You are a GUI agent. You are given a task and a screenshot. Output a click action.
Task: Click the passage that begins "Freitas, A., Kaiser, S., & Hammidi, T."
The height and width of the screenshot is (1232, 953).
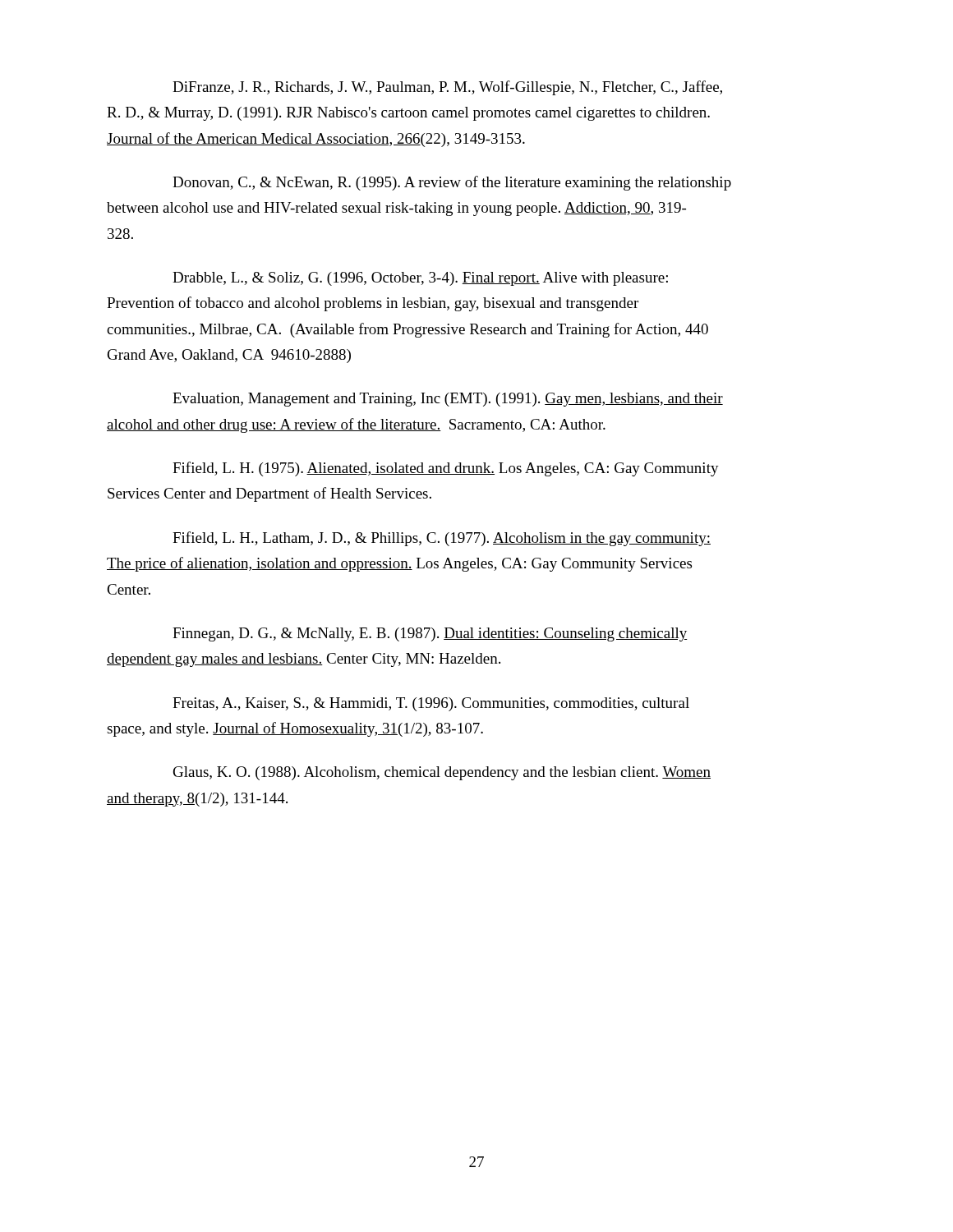tap(476, 715)
